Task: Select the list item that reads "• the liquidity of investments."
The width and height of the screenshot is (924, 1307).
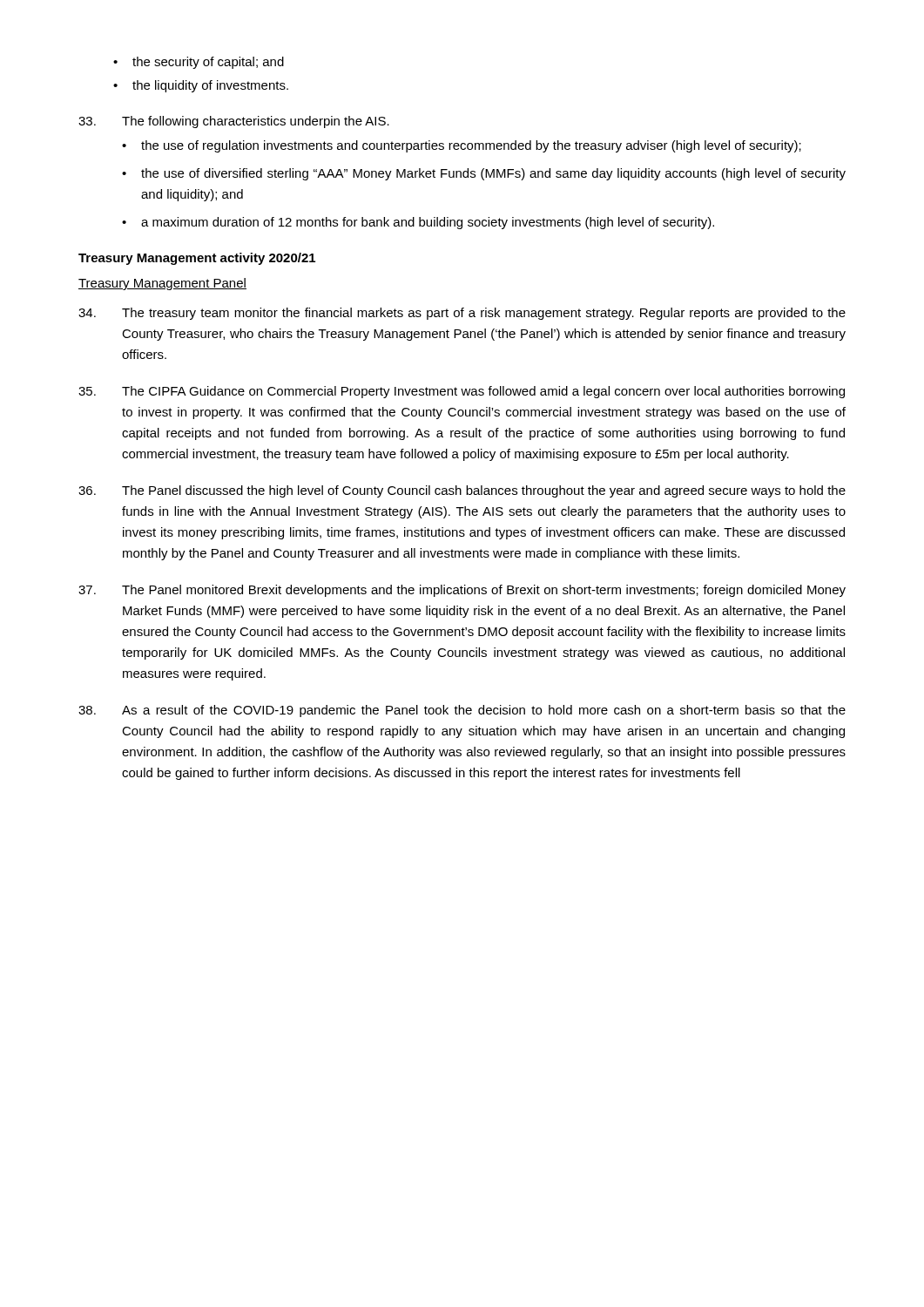Action: (x=201, y=86)
